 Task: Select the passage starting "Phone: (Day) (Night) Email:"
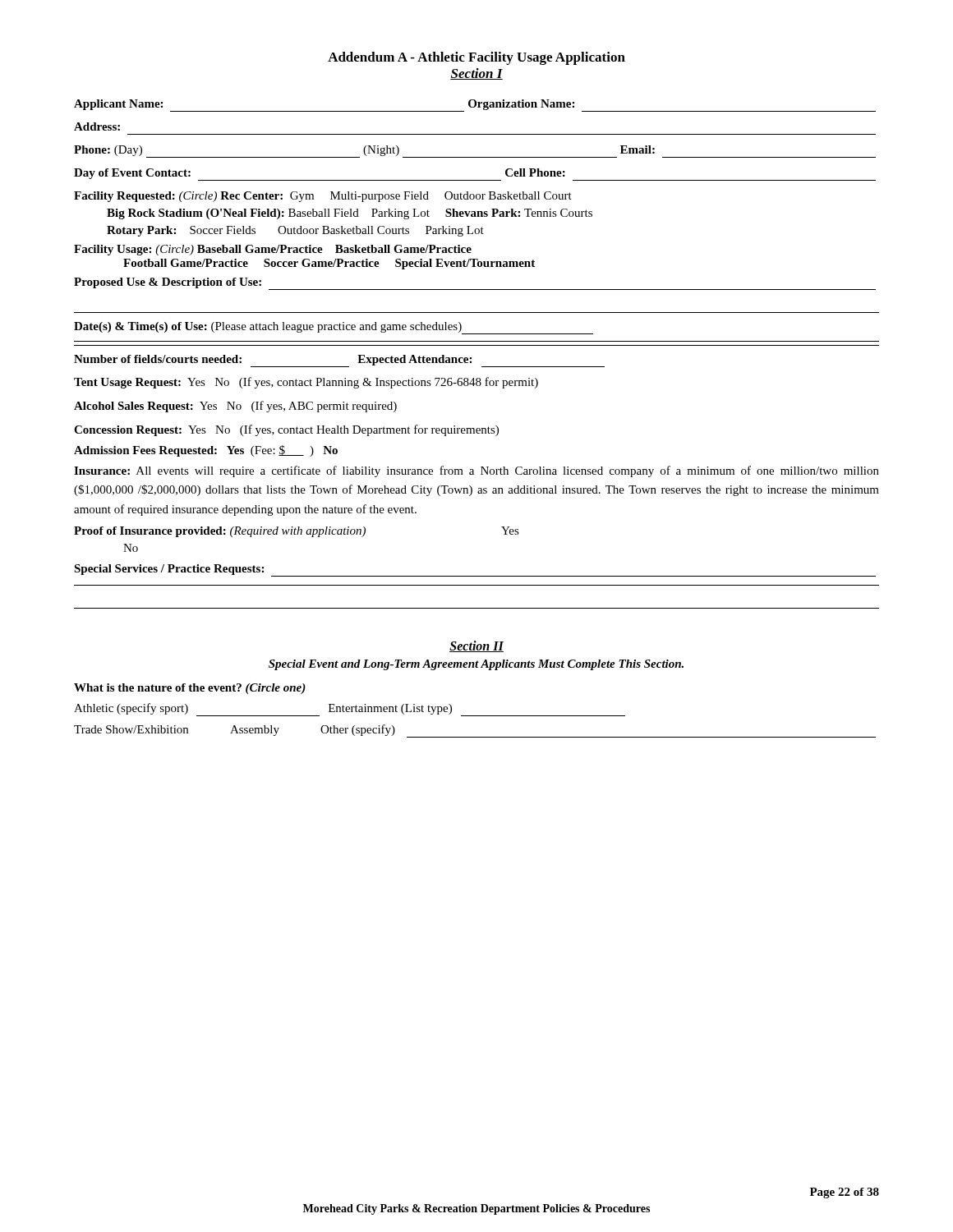pyautogui.click(x=475, y=150)
